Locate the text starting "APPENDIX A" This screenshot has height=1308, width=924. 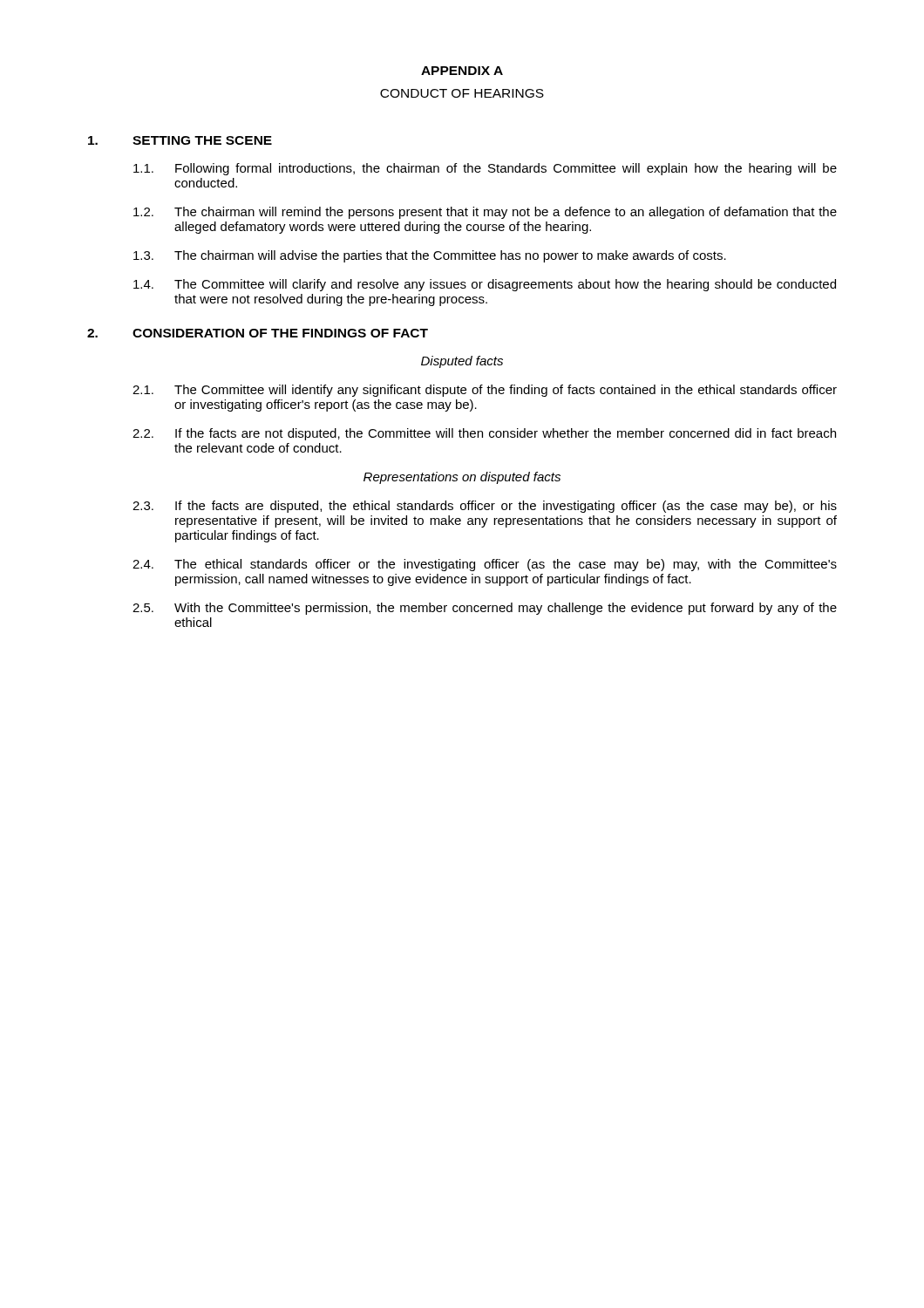[x=462, y=70]
